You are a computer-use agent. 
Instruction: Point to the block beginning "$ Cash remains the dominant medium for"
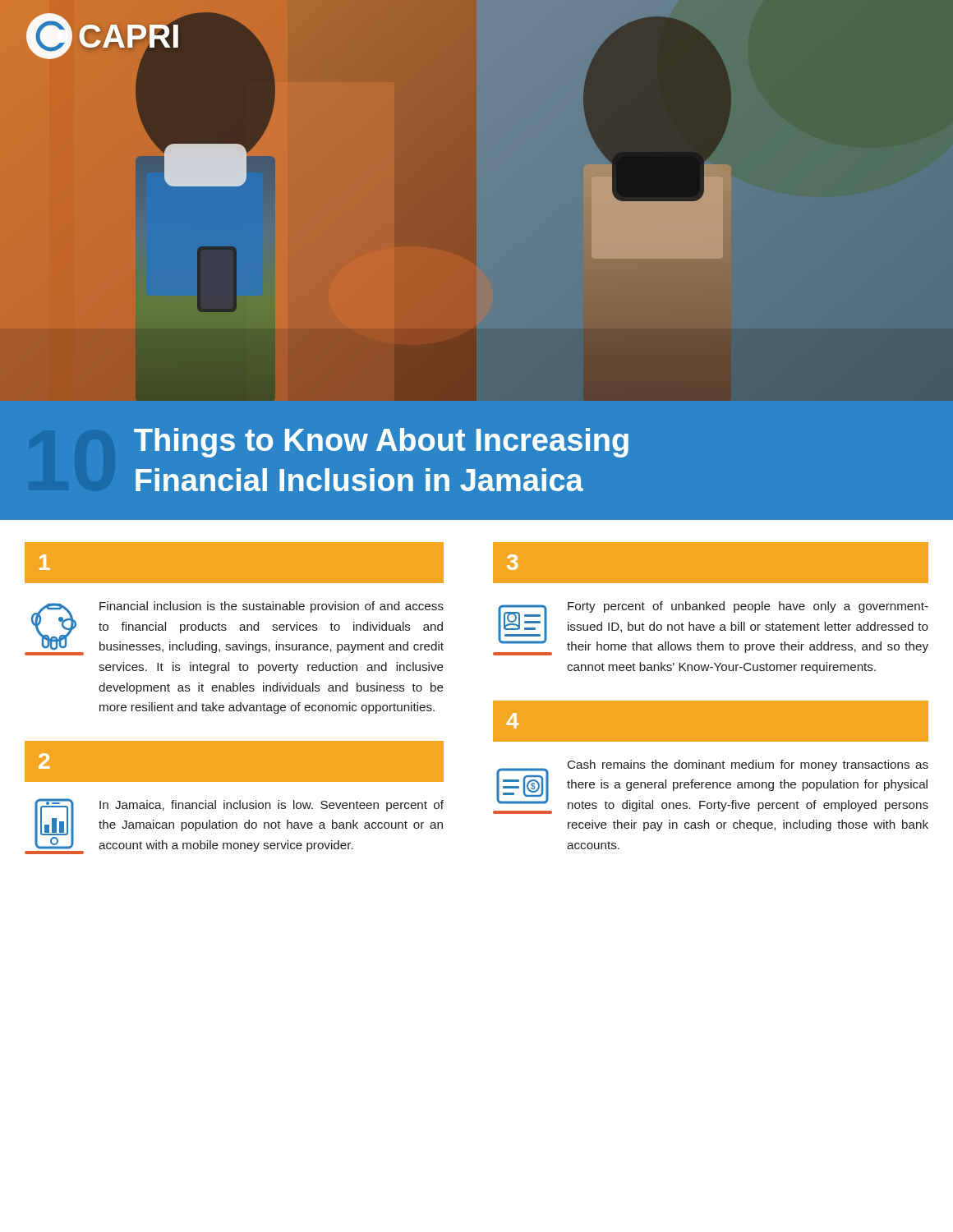pyautogui.click(x=711, y=805)
